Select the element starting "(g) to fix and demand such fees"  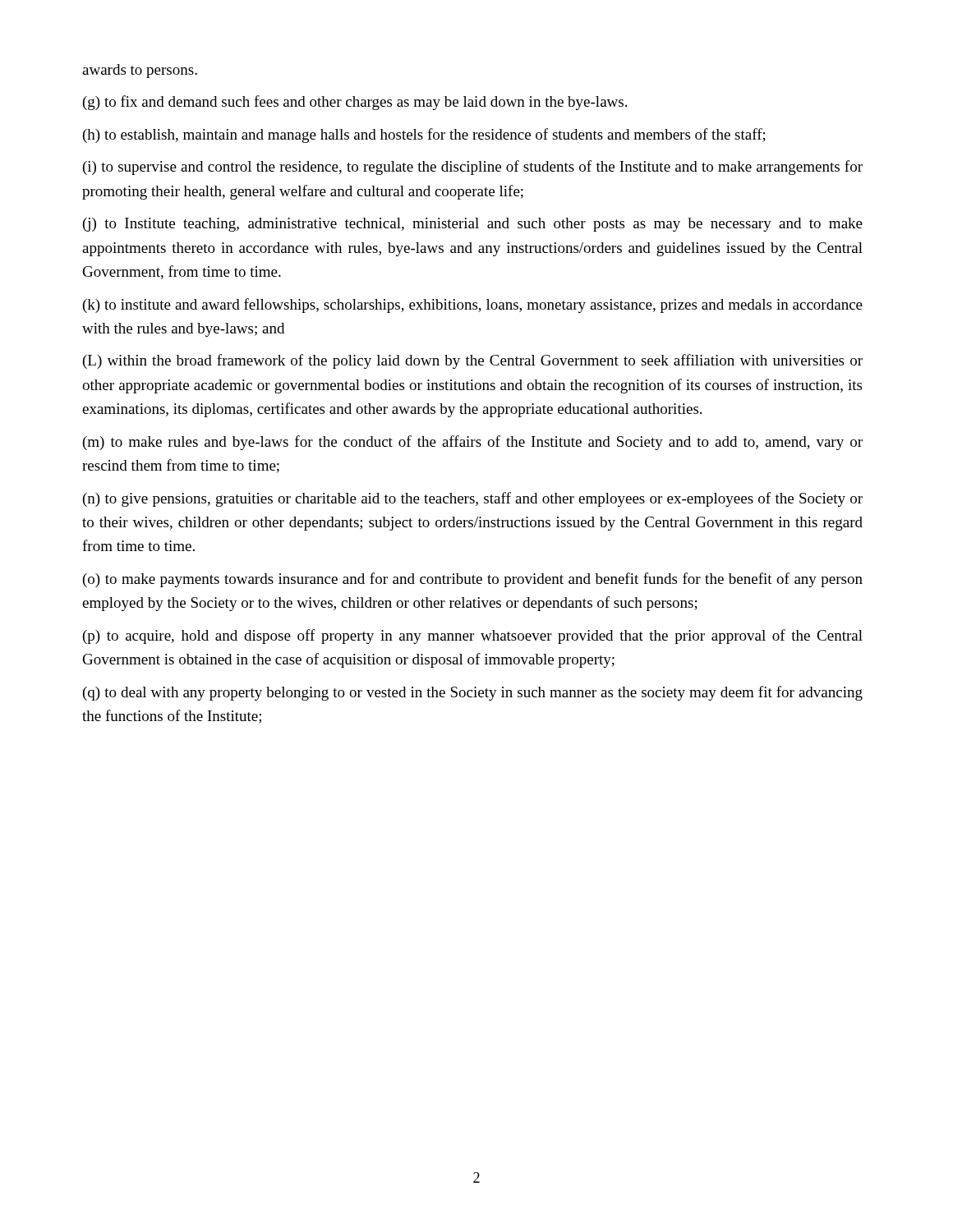pos(355,102)
